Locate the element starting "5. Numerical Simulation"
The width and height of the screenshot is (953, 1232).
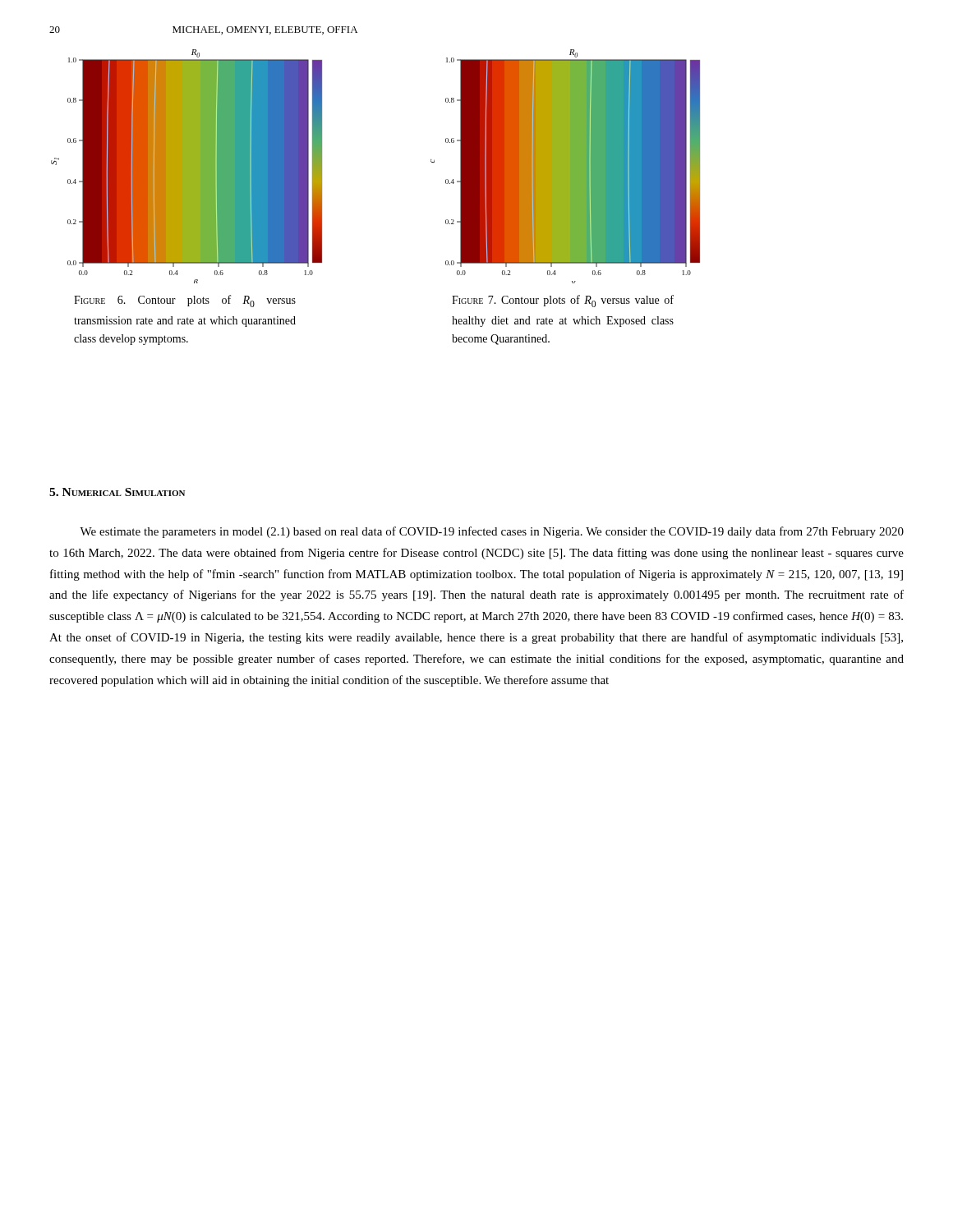(x=117, y=492)
